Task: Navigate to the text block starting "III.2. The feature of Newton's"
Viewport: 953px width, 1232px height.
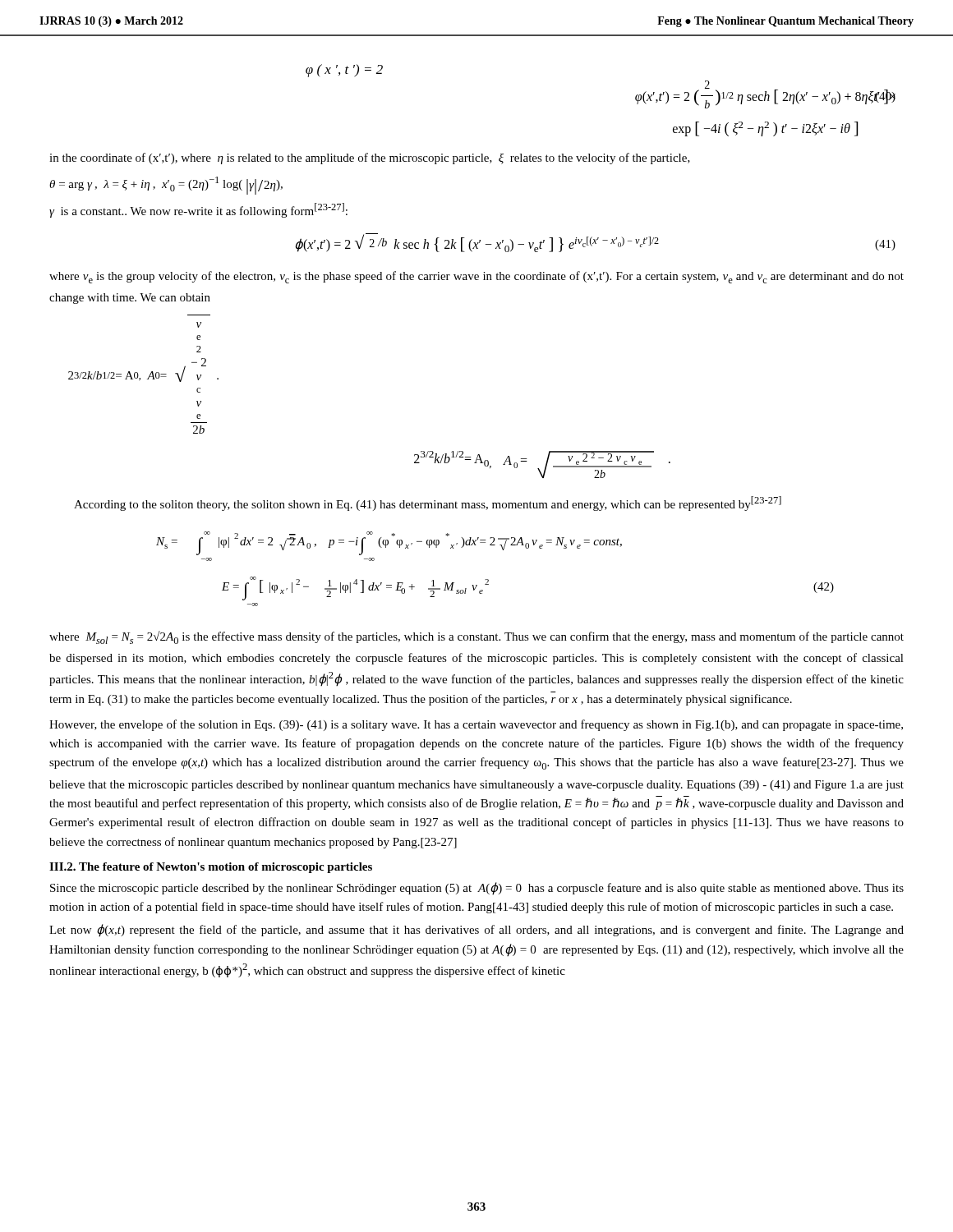Action: (x=211, y=866)
